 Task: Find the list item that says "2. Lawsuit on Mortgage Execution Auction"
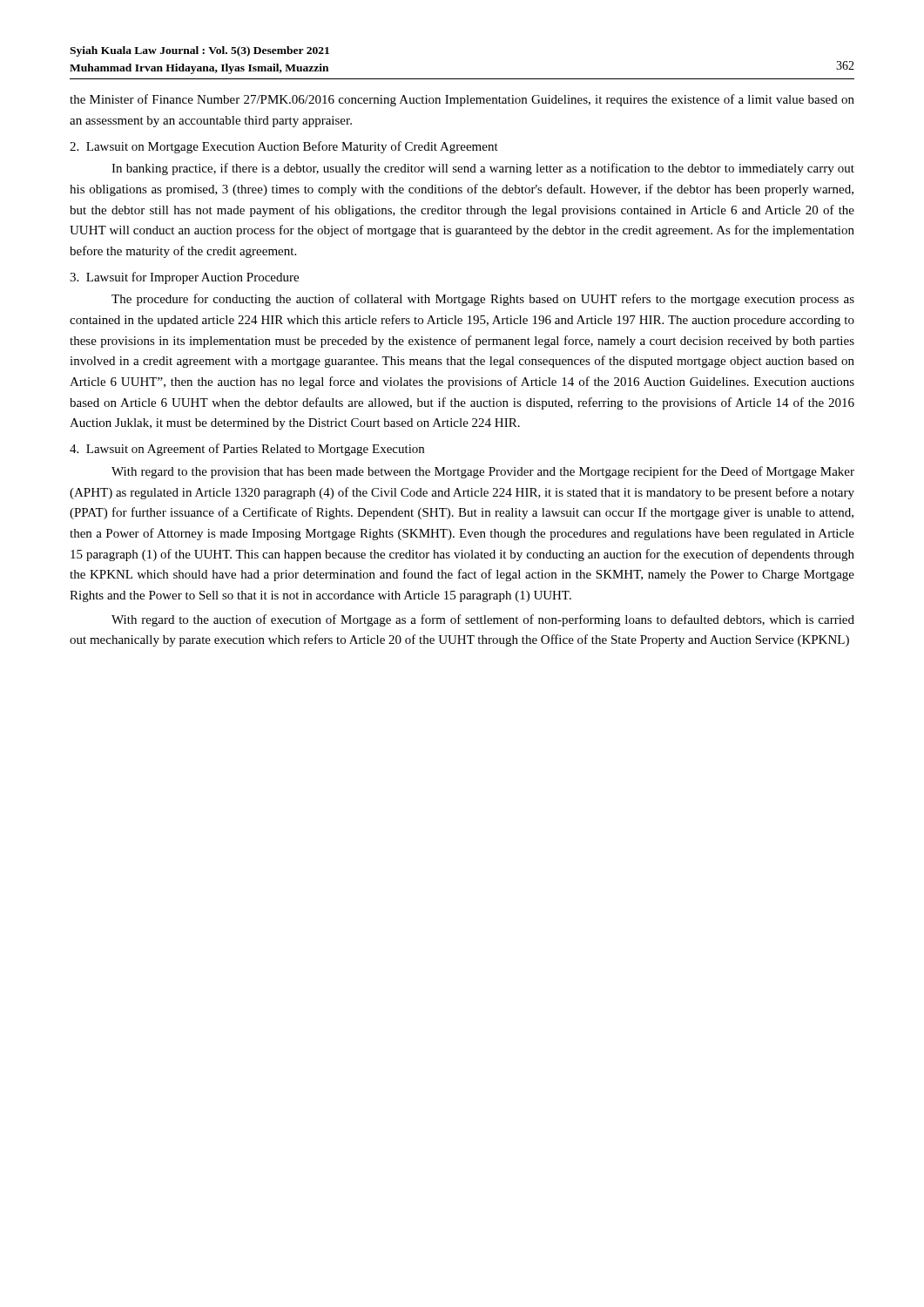tap(462, 147)
